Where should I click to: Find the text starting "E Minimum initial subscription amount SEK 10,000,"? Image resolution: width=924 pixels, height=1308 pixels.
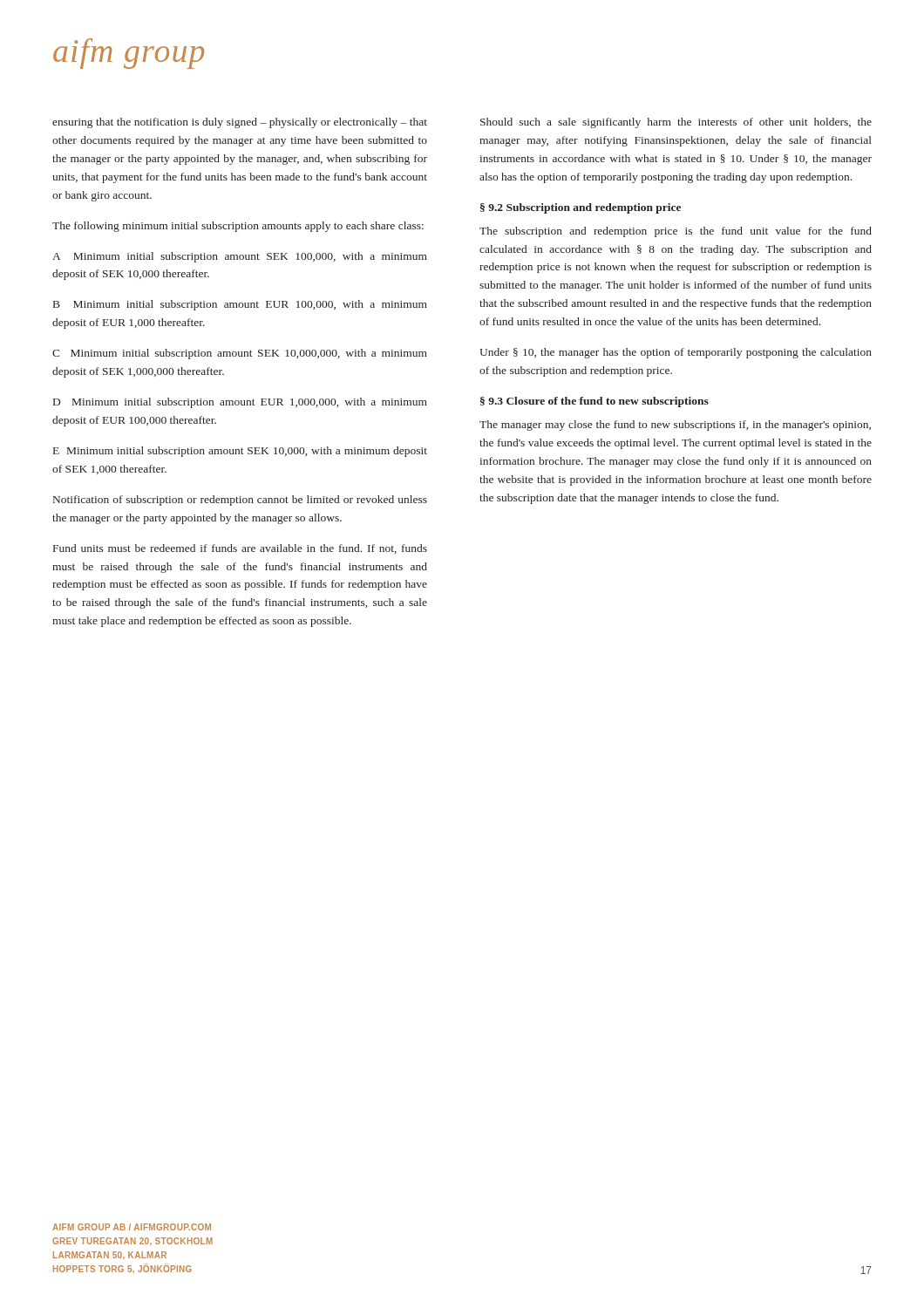pyautogui.click(x=240, y=460)
